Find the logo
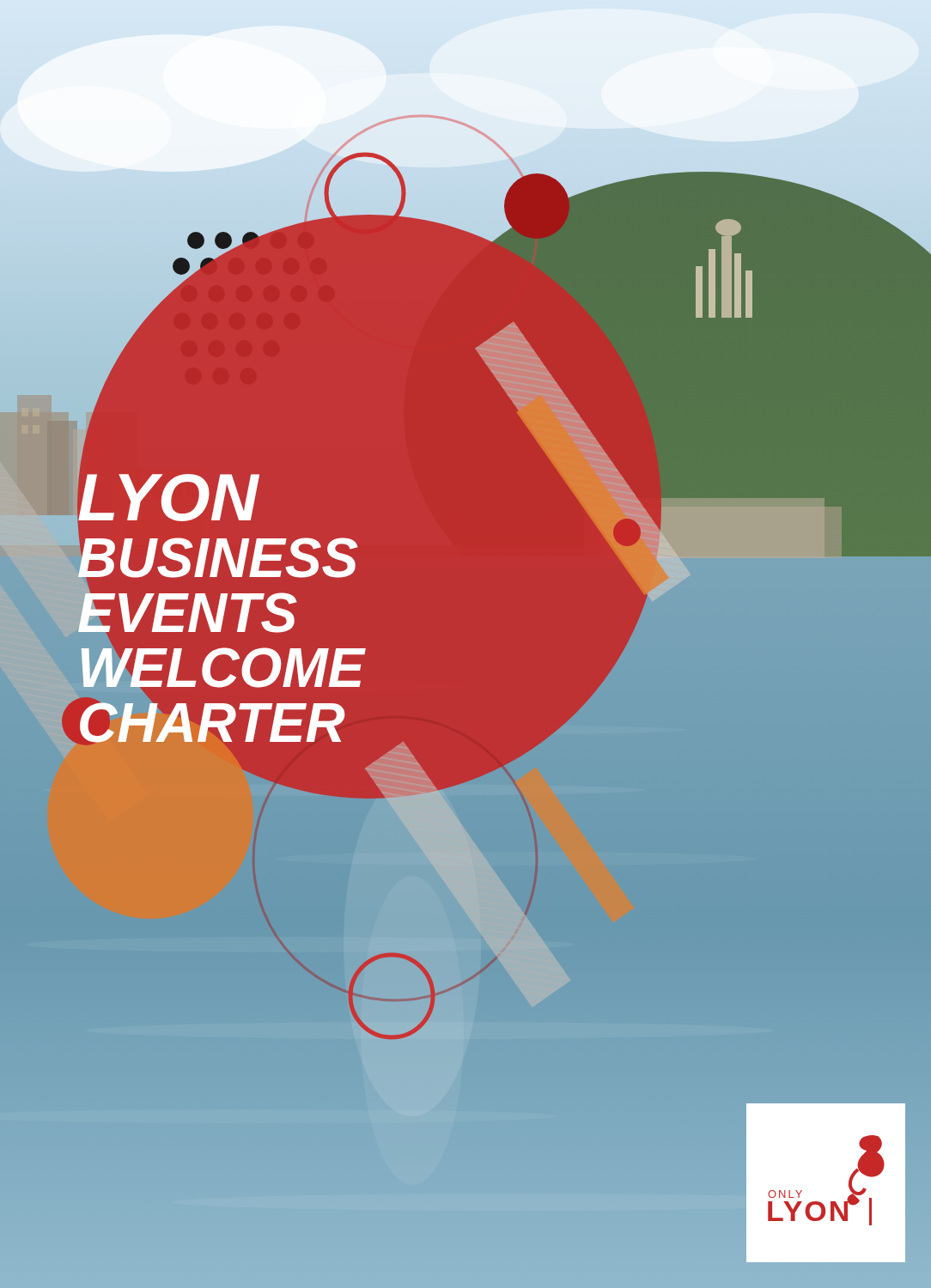Viewport: 931px width, 1288px height. coord(826,1183)
